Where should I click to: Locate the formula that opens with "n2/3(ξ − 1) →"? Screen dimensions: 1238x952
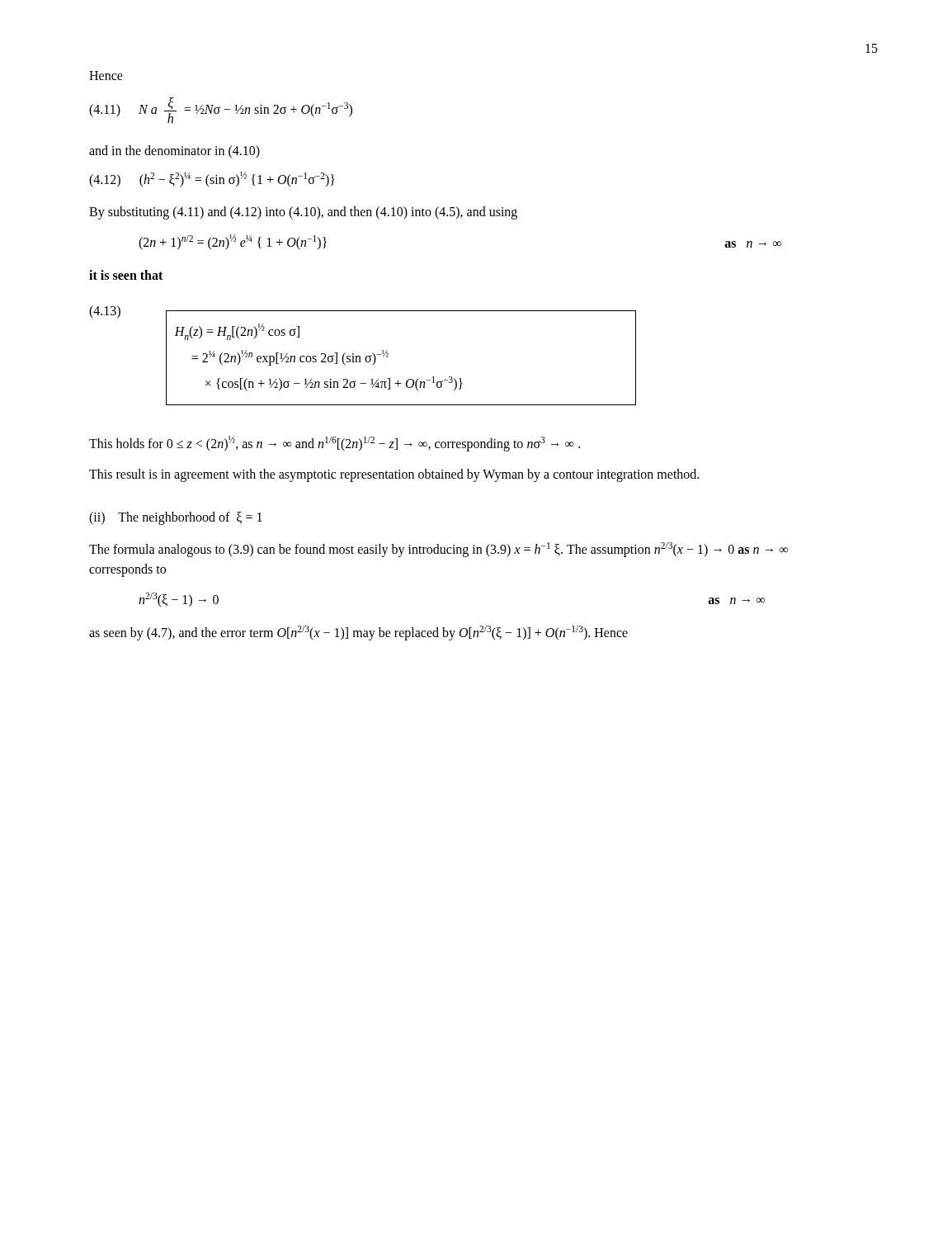pos(185,600)
